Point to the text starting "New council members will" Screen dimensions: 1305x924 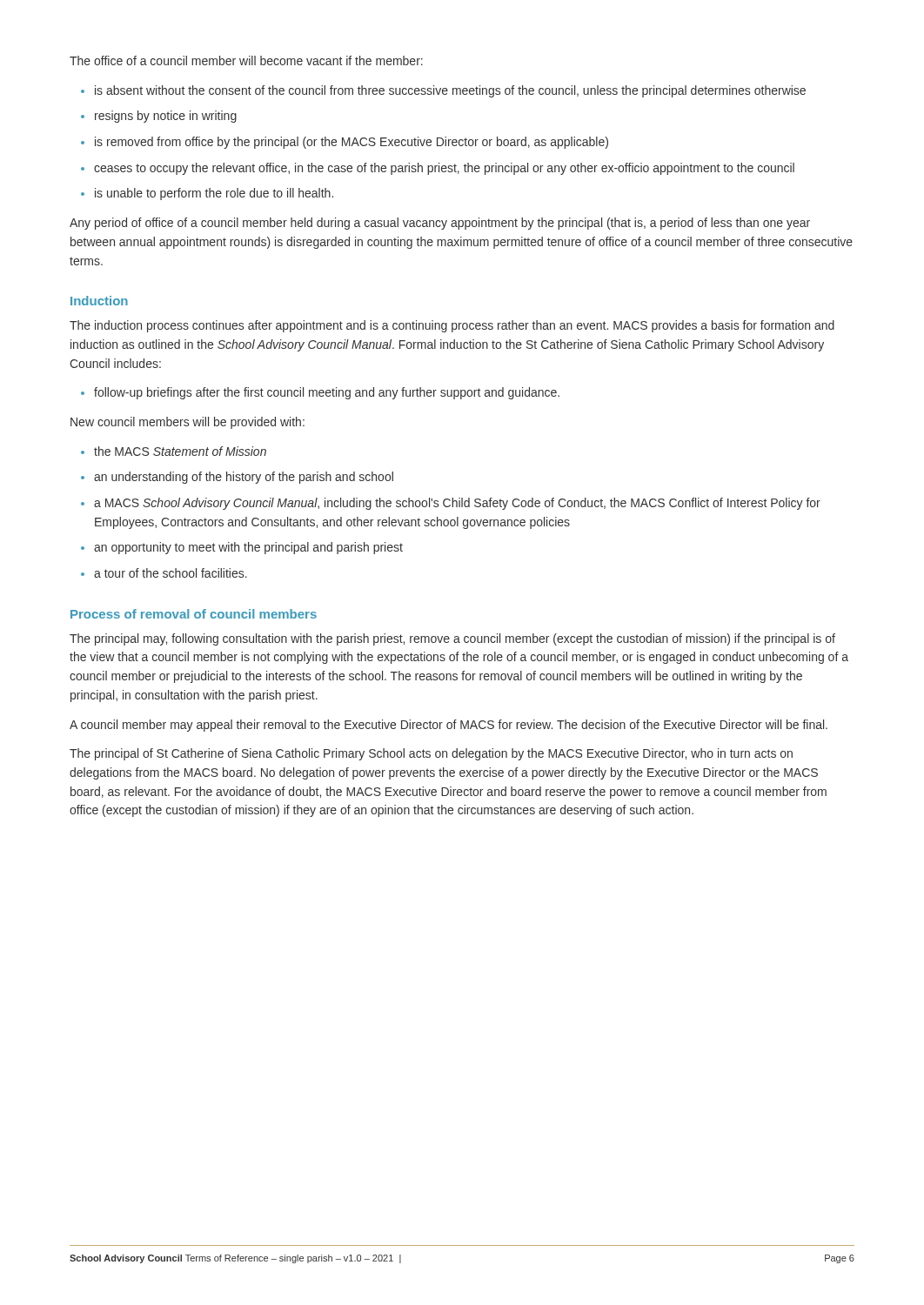tap(187, 422)
